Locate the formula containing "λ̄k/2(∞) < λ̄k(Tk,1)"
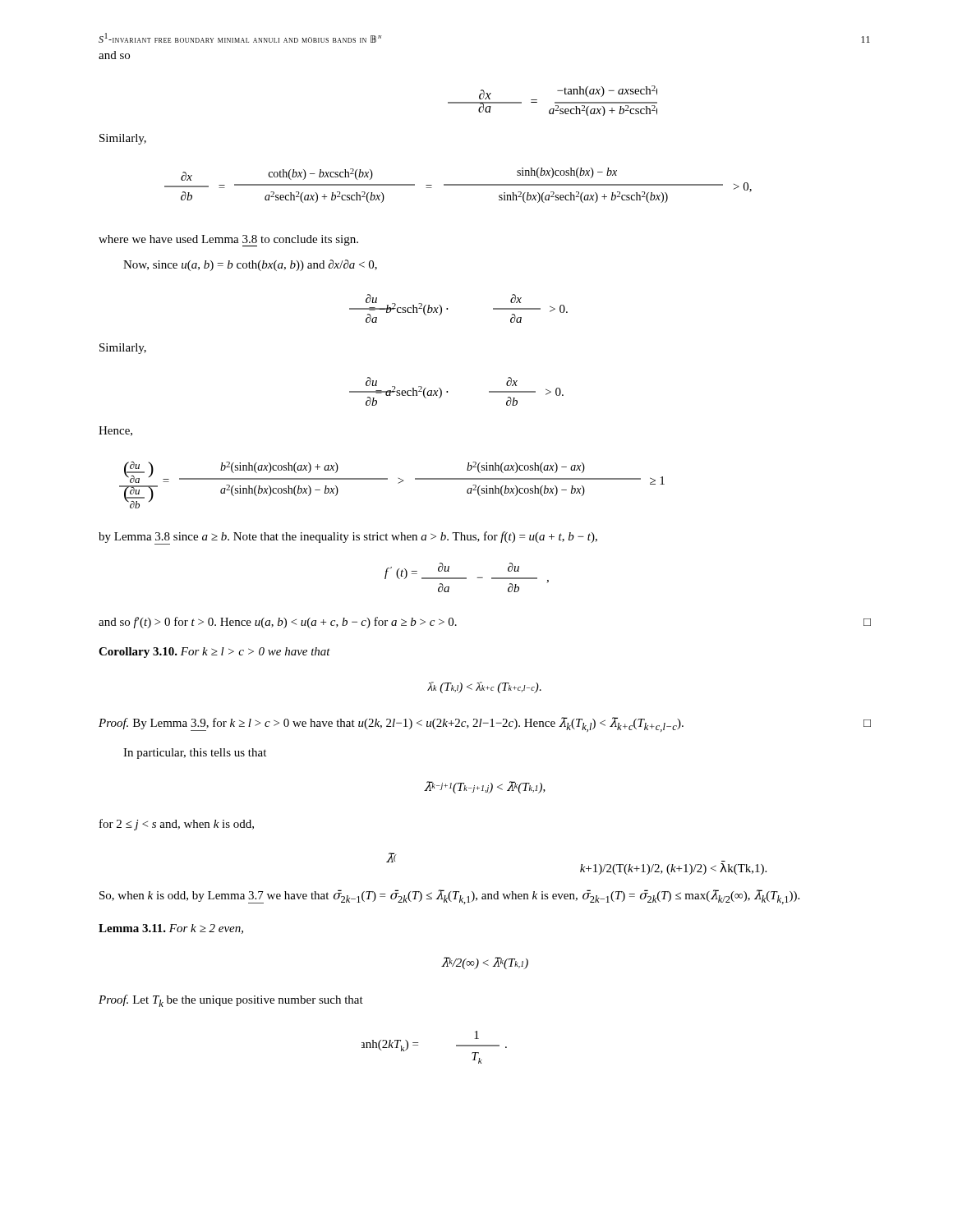 click(485, 961)
